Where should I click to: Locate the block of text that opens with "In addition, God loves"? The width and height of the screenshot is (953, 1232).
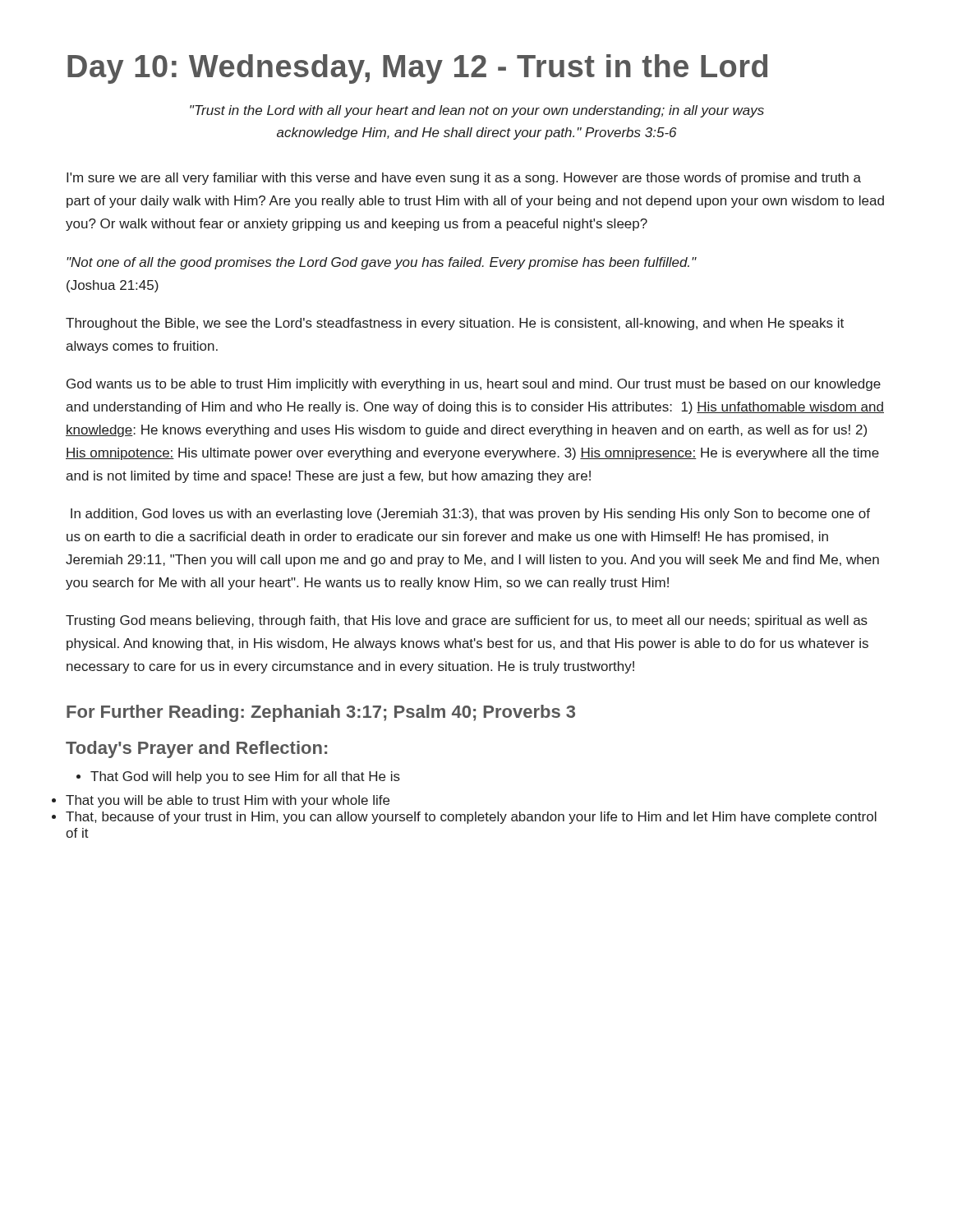[473, 548]
